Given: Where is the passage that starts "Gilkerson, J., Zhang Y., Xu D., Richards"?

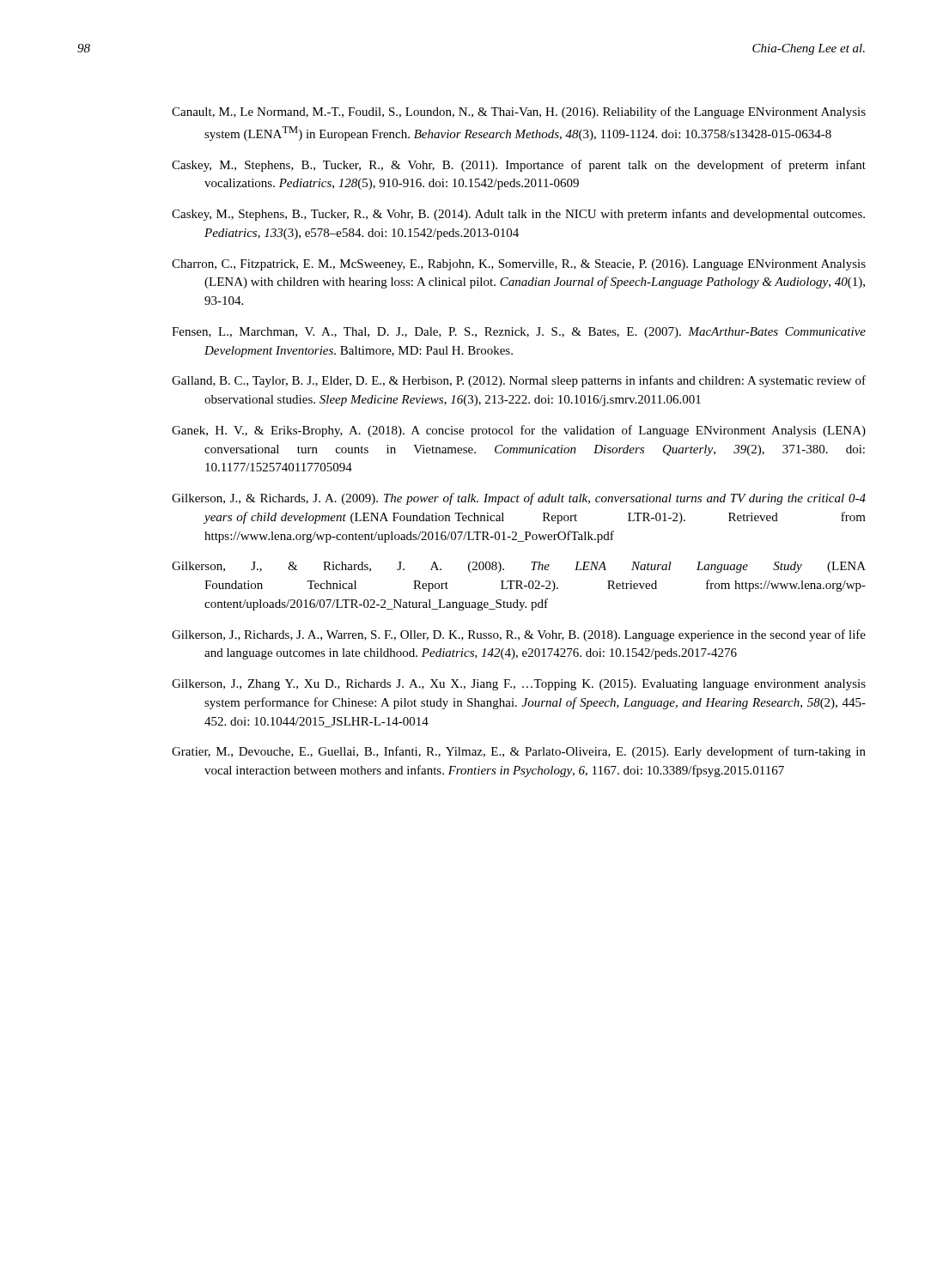Looking at the screenshot, I should [x=519, y=702].
